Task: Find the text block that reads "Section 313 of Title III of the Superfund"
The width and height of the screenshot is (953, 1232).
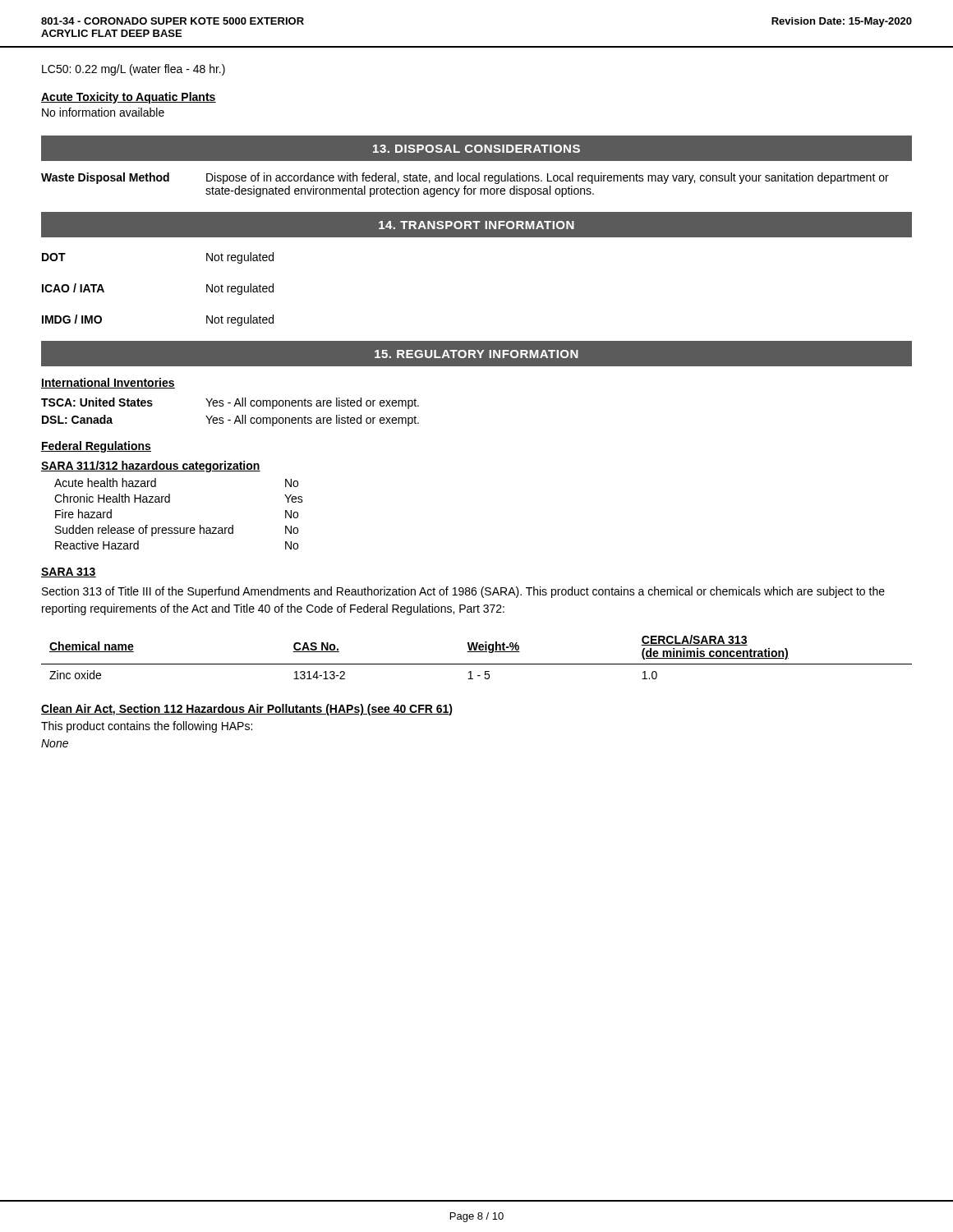Action: [x=463, y=600]
